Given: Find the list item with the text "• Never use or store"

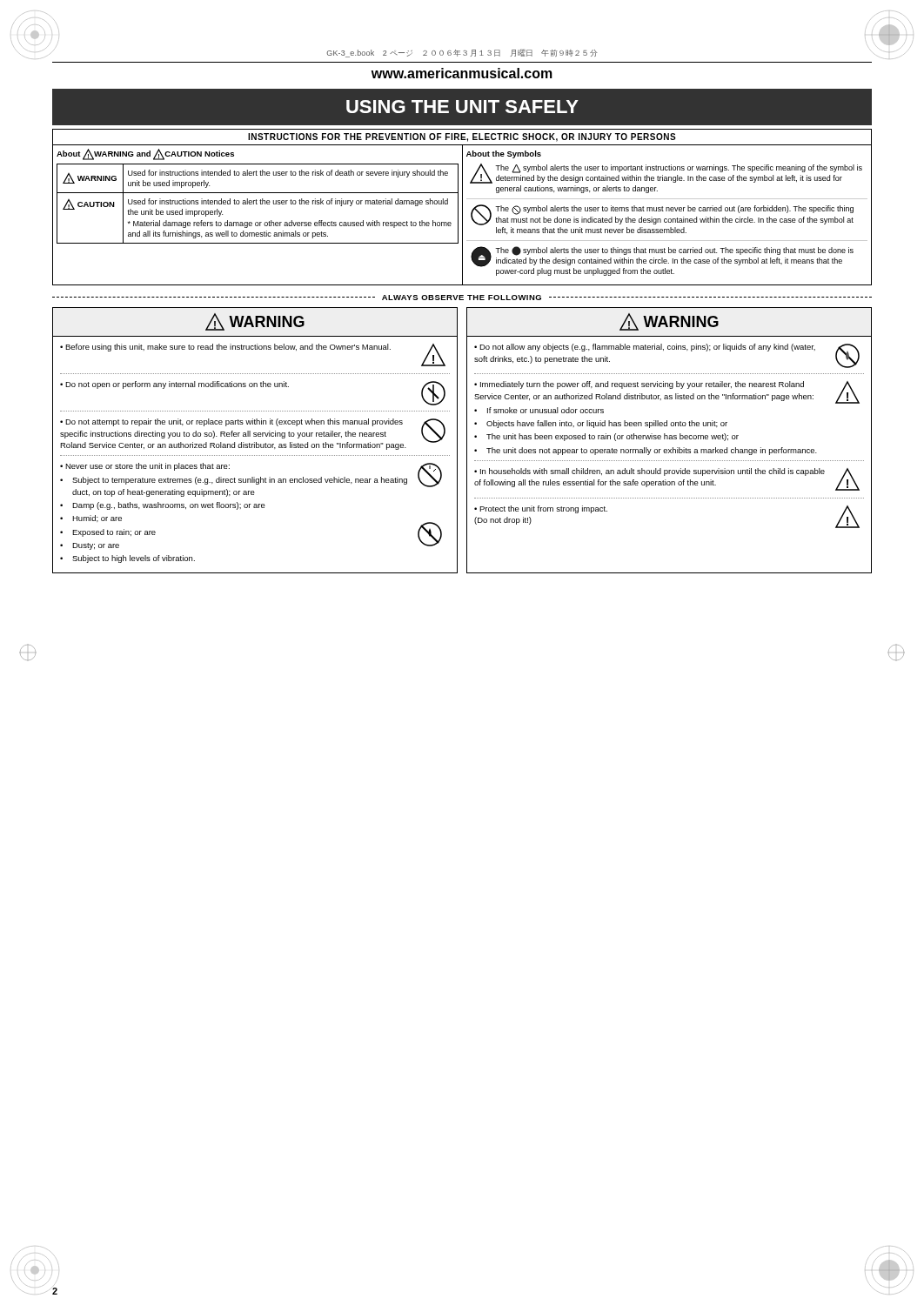Looking at the screenshot, I should [255, 512].
